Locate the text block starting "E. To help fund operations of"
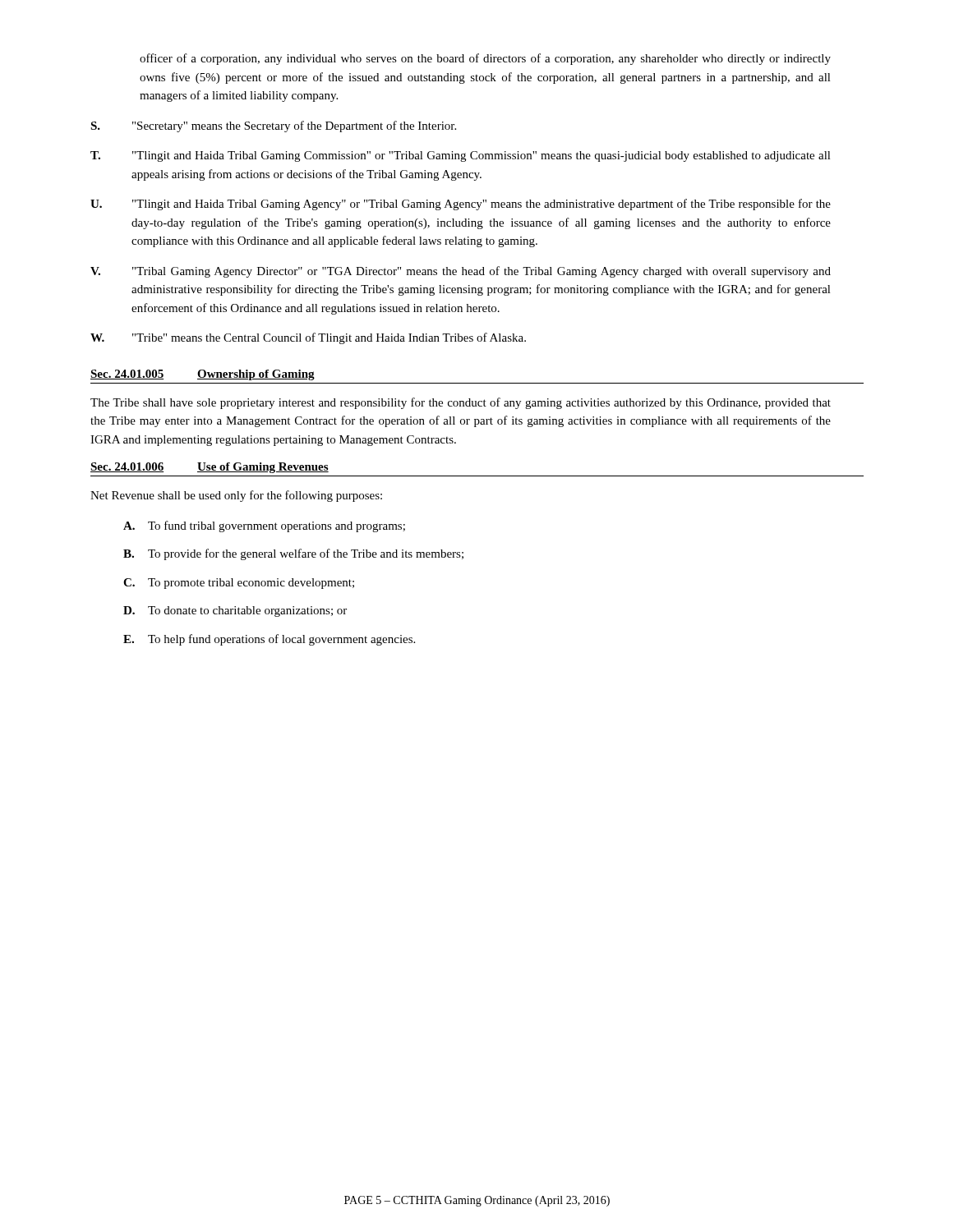The image size is (954, 1232). 269,640
